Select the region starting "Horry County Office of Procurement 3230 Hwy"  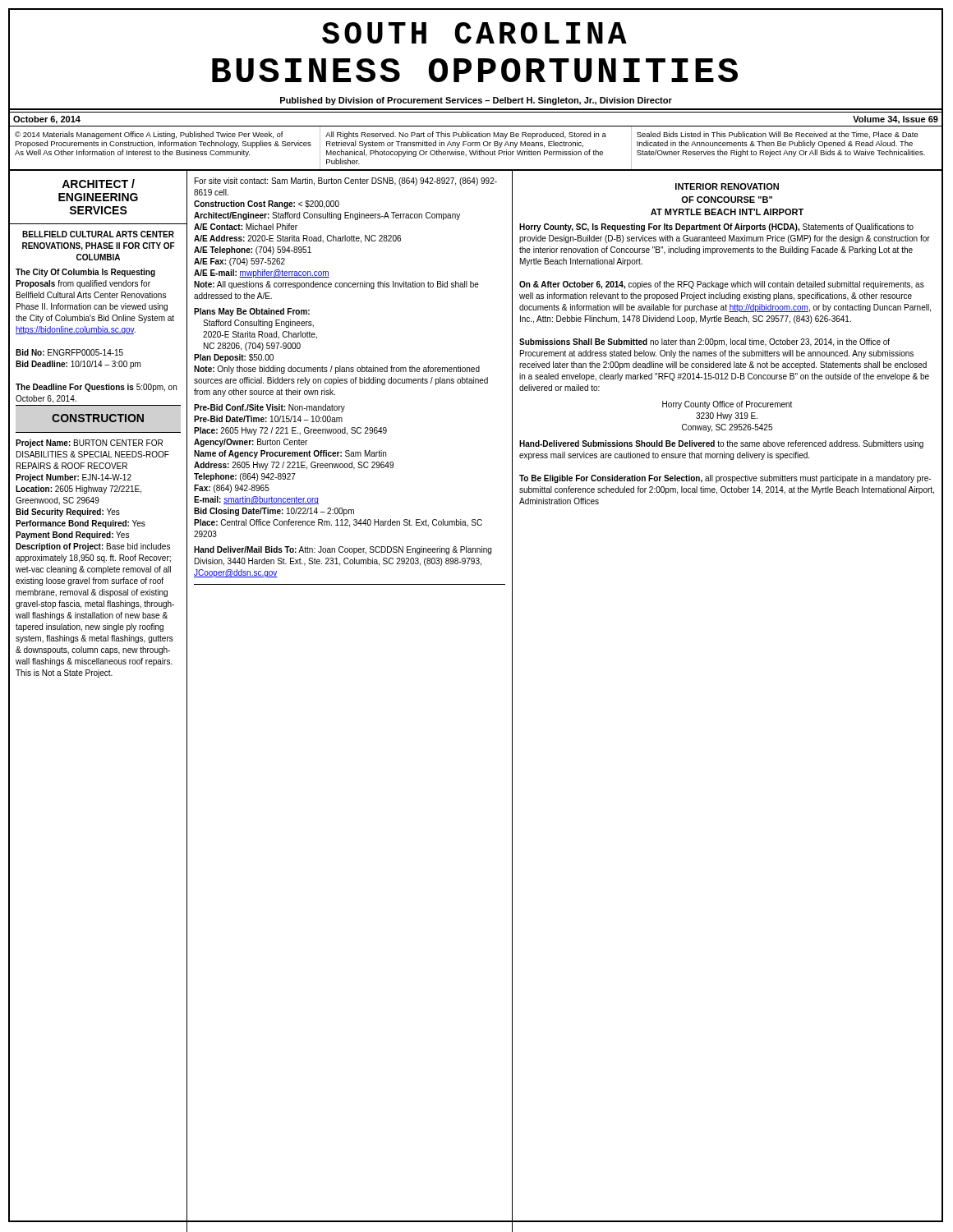coord(727,416)
